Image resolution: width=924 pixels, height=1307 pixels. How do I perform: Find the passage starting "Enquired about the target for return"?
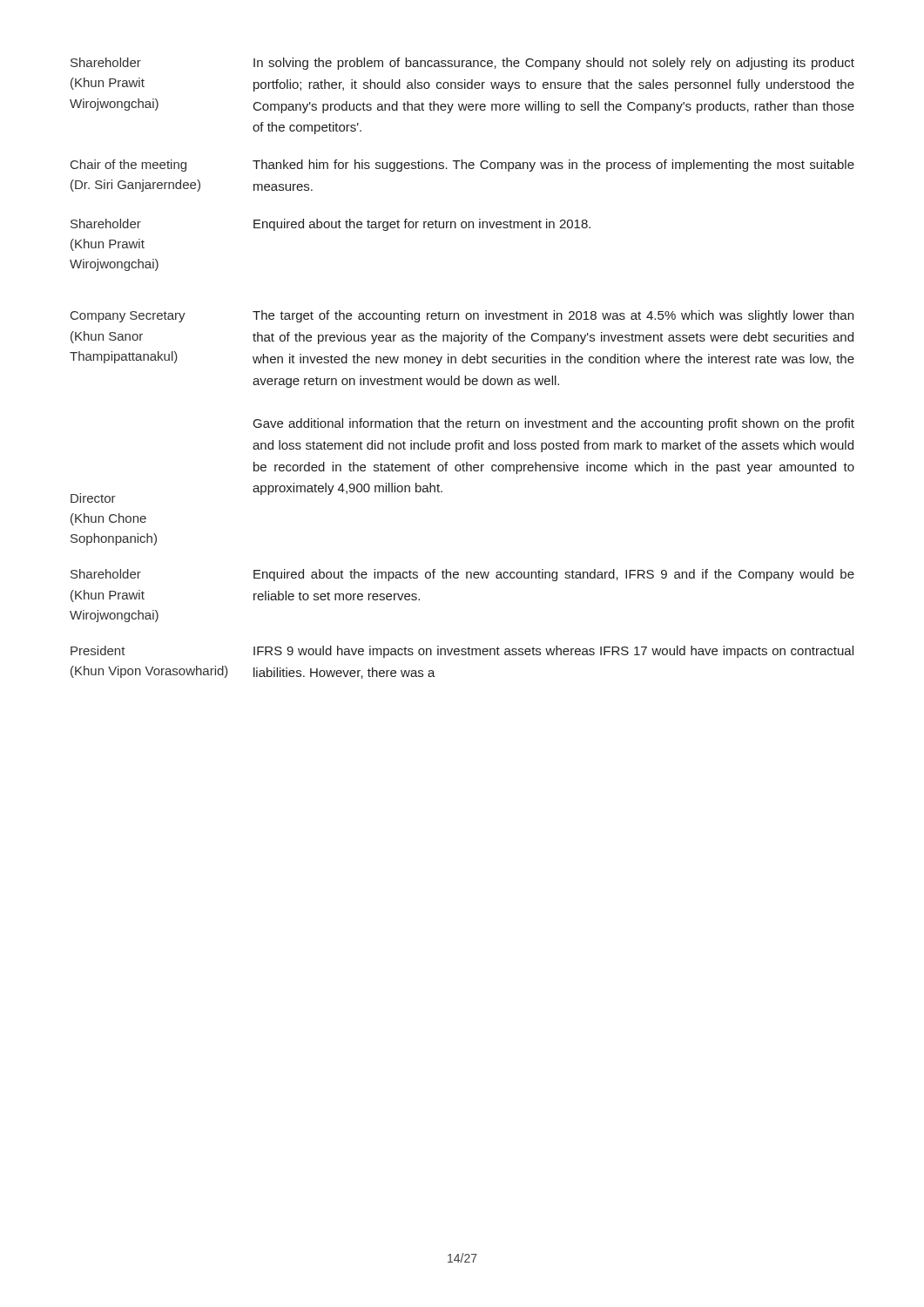click(422, 223)
